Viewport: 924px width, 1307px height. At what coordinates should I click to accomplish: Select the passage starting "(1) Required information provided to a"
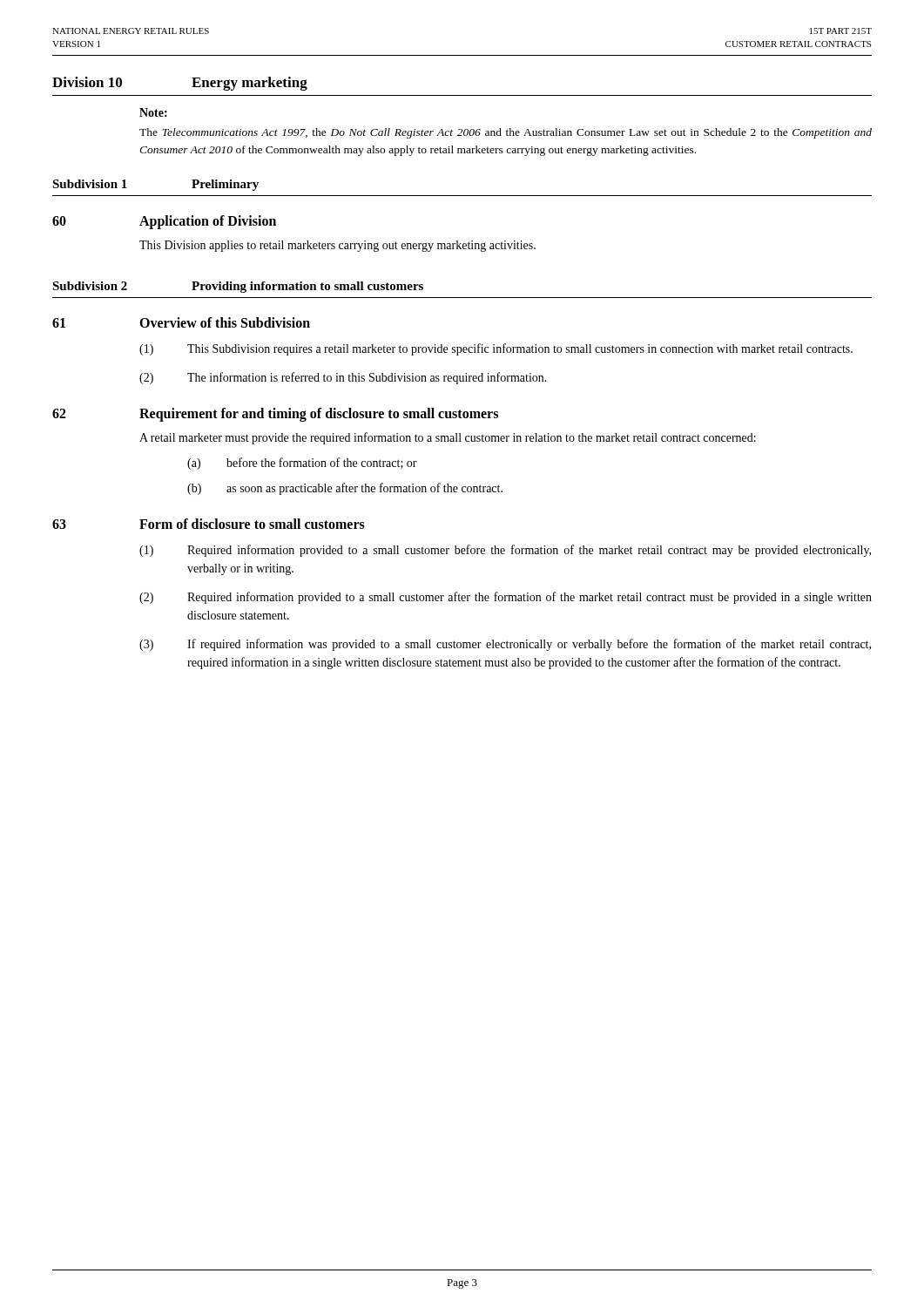click(x=506, y=560)
